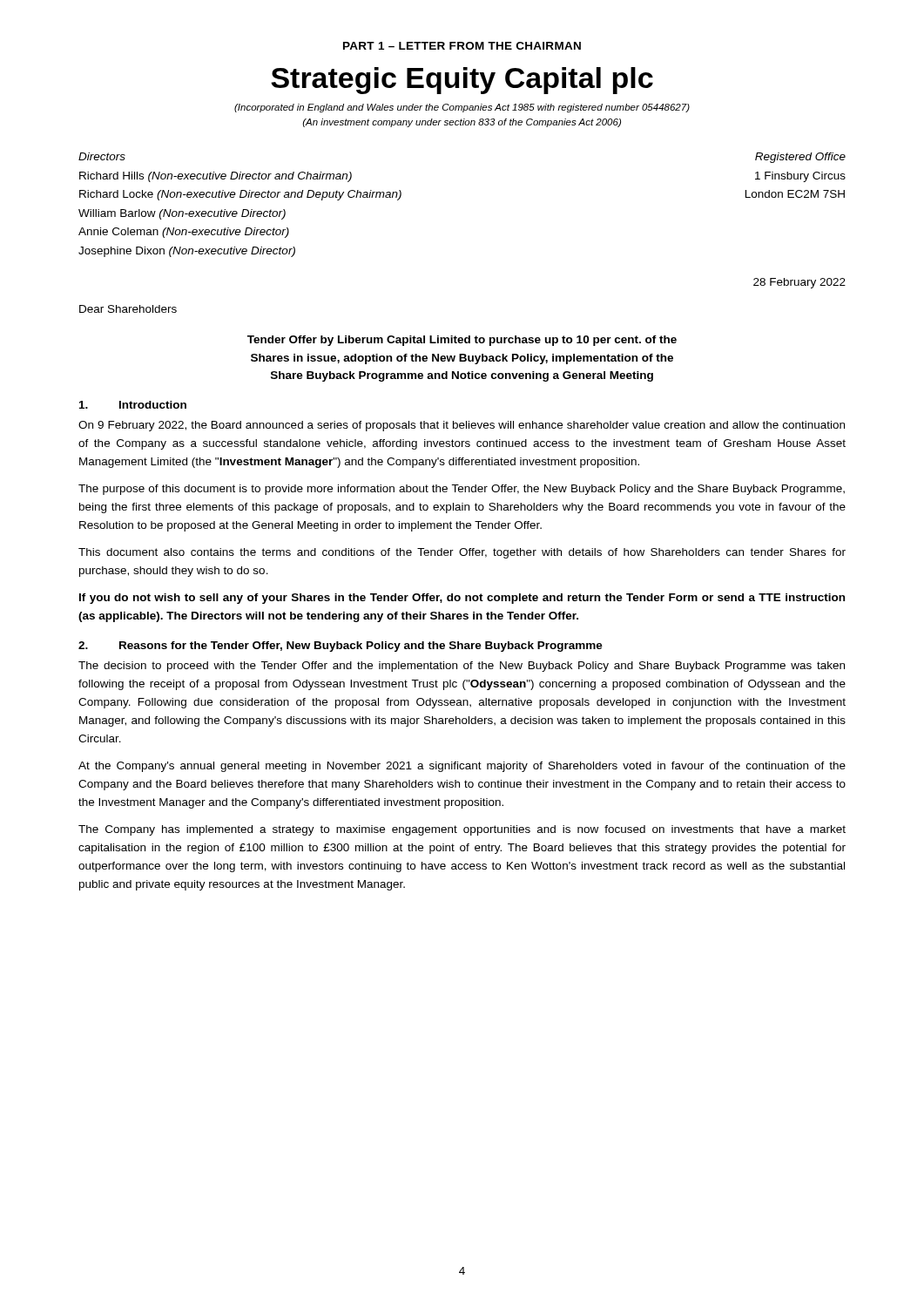This screenshot has height=1307, width=924.
Task: Locate the text block containing "If you do not wish"
Action: pos(462,606)
